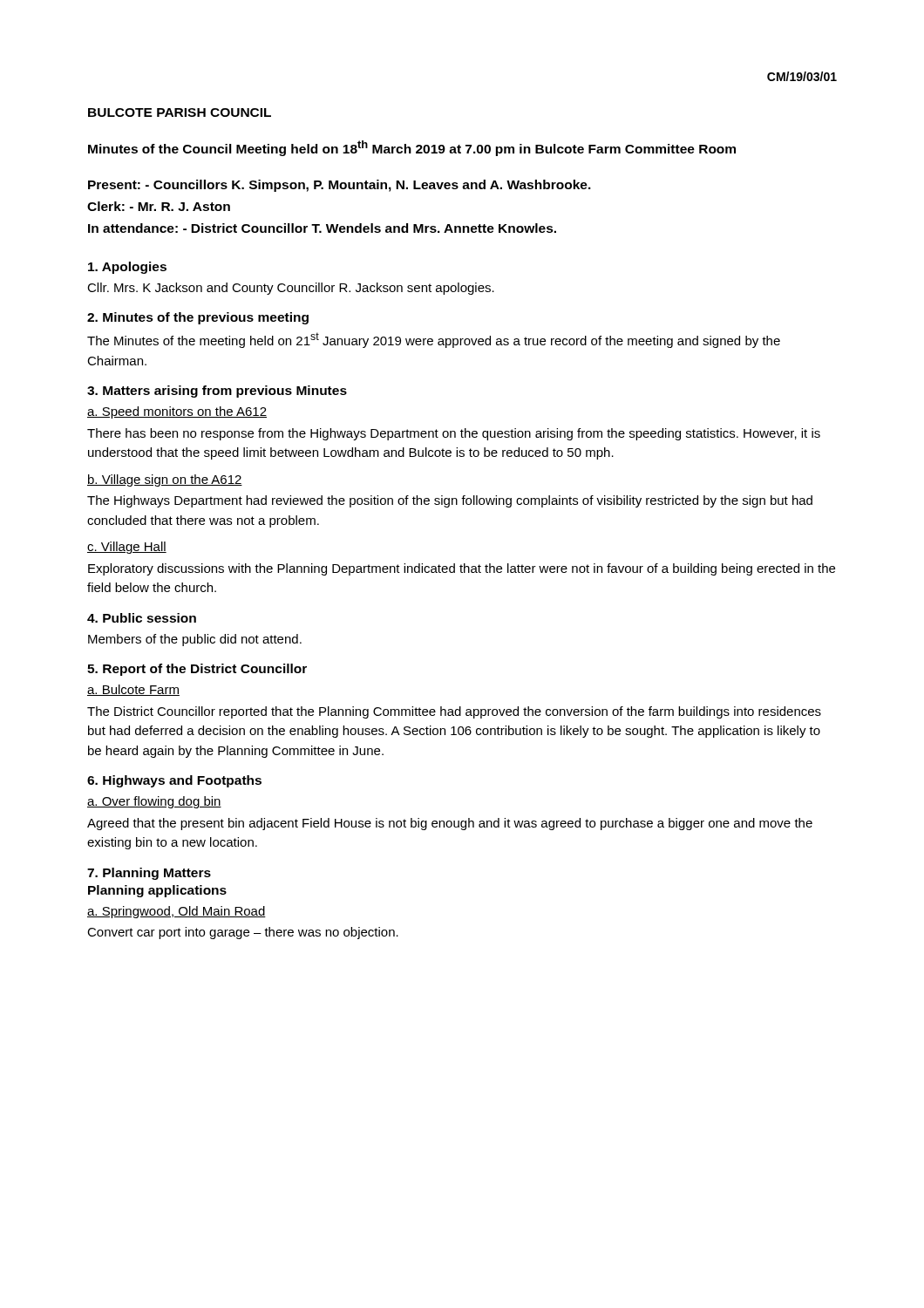Viewport: 924px width, 1308px height.
Task: Select the text block that says "Cllr. Mrs. K Jackson and County Councillor"
Action: (291, 287)
